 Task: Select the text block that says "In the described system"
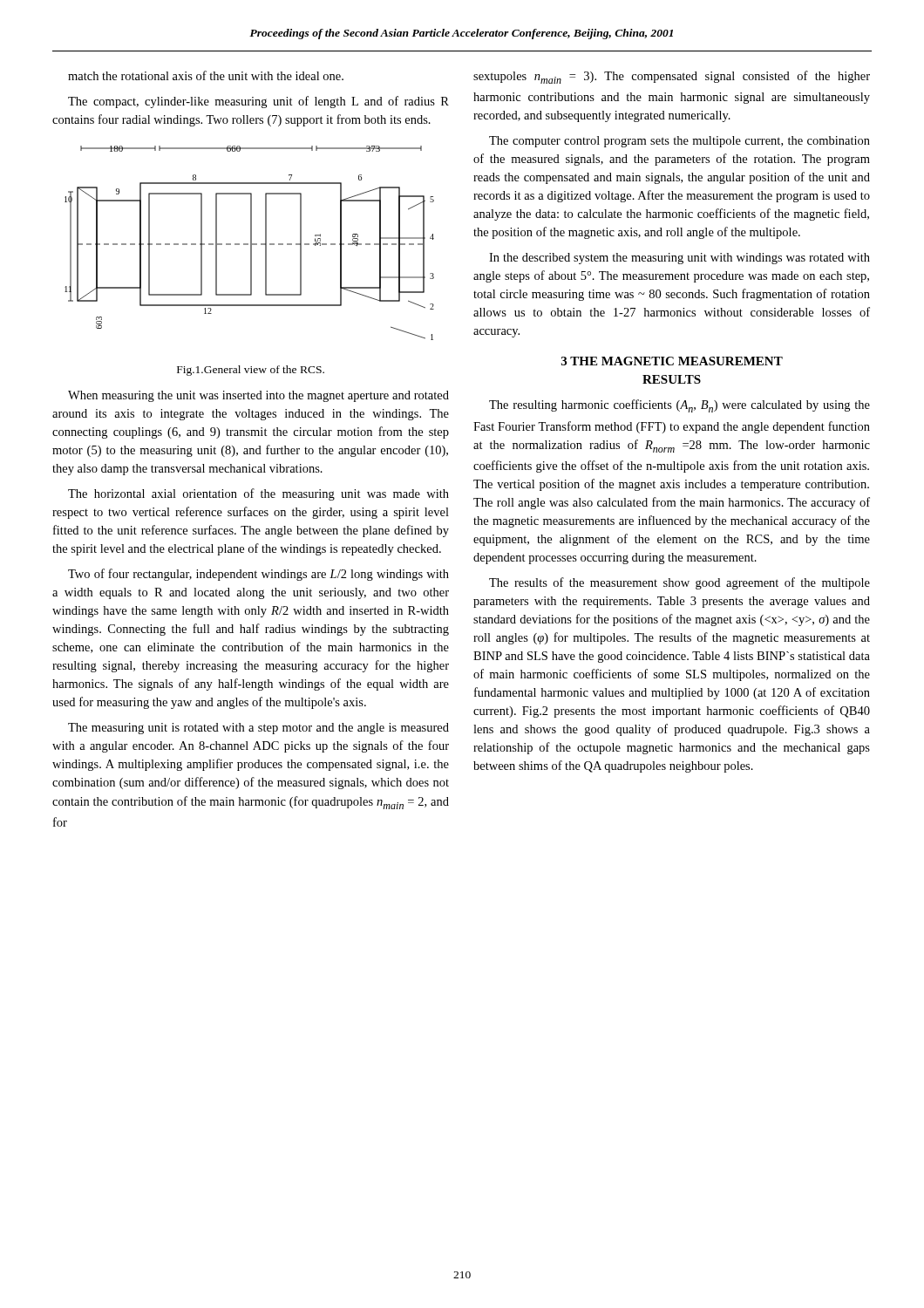coord(672,294)
